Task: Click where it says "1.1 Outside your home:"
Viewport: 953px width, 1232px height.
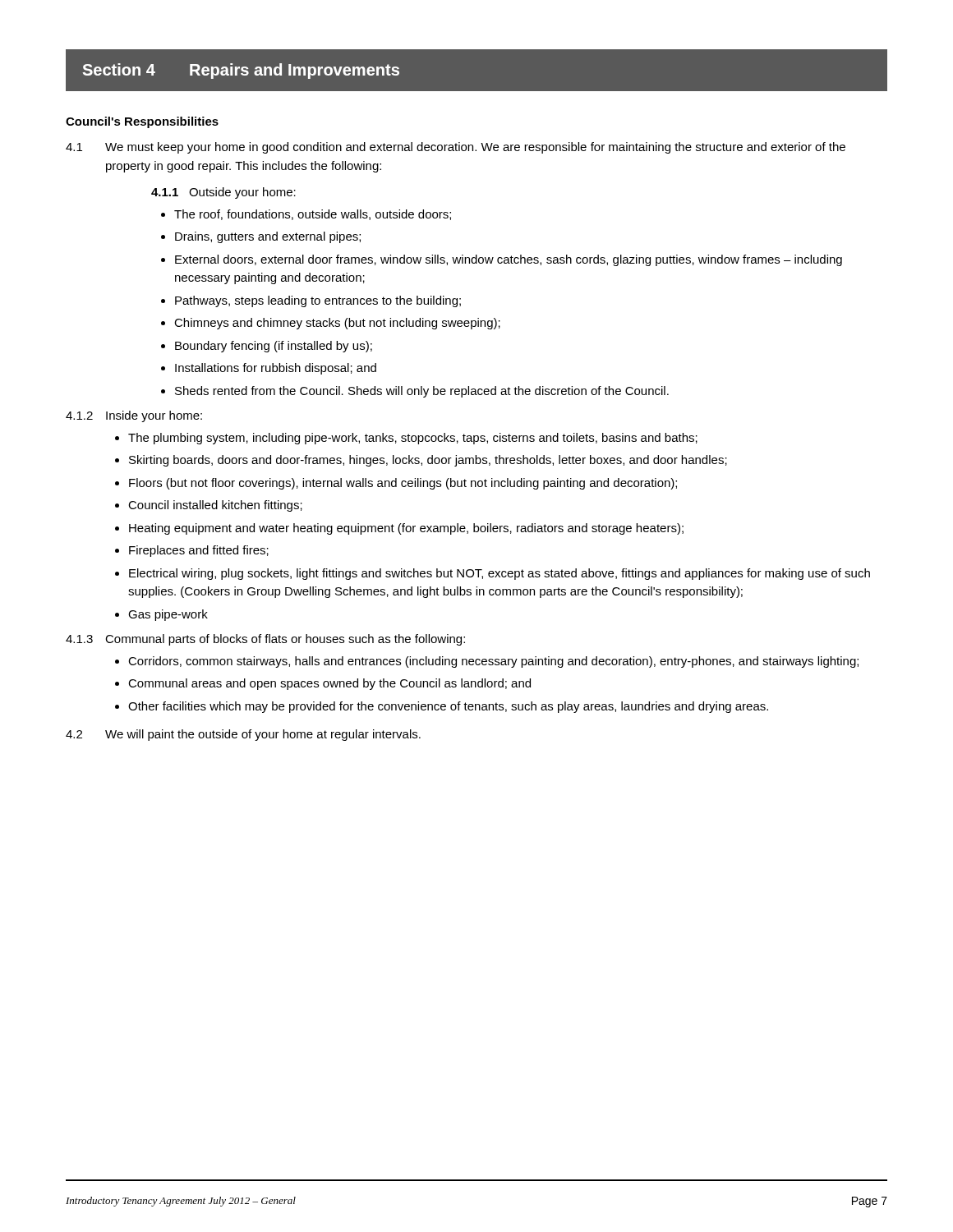Action: (223, 193)
